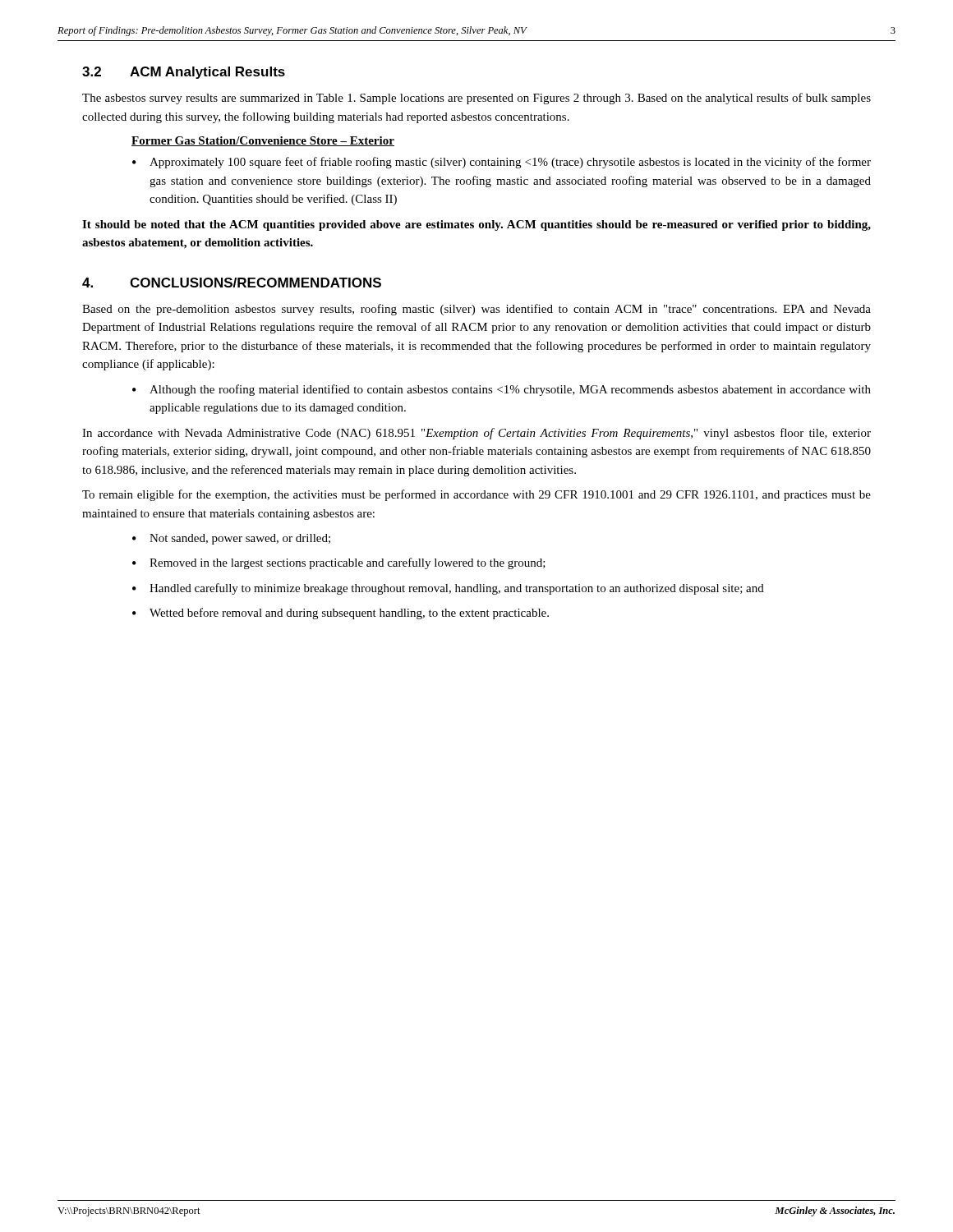The height and width of the screenshot is (1232, 953).
Task: Find the element starting "The asbestos survey results are summarized in Table"
Action: coord(476,107)
